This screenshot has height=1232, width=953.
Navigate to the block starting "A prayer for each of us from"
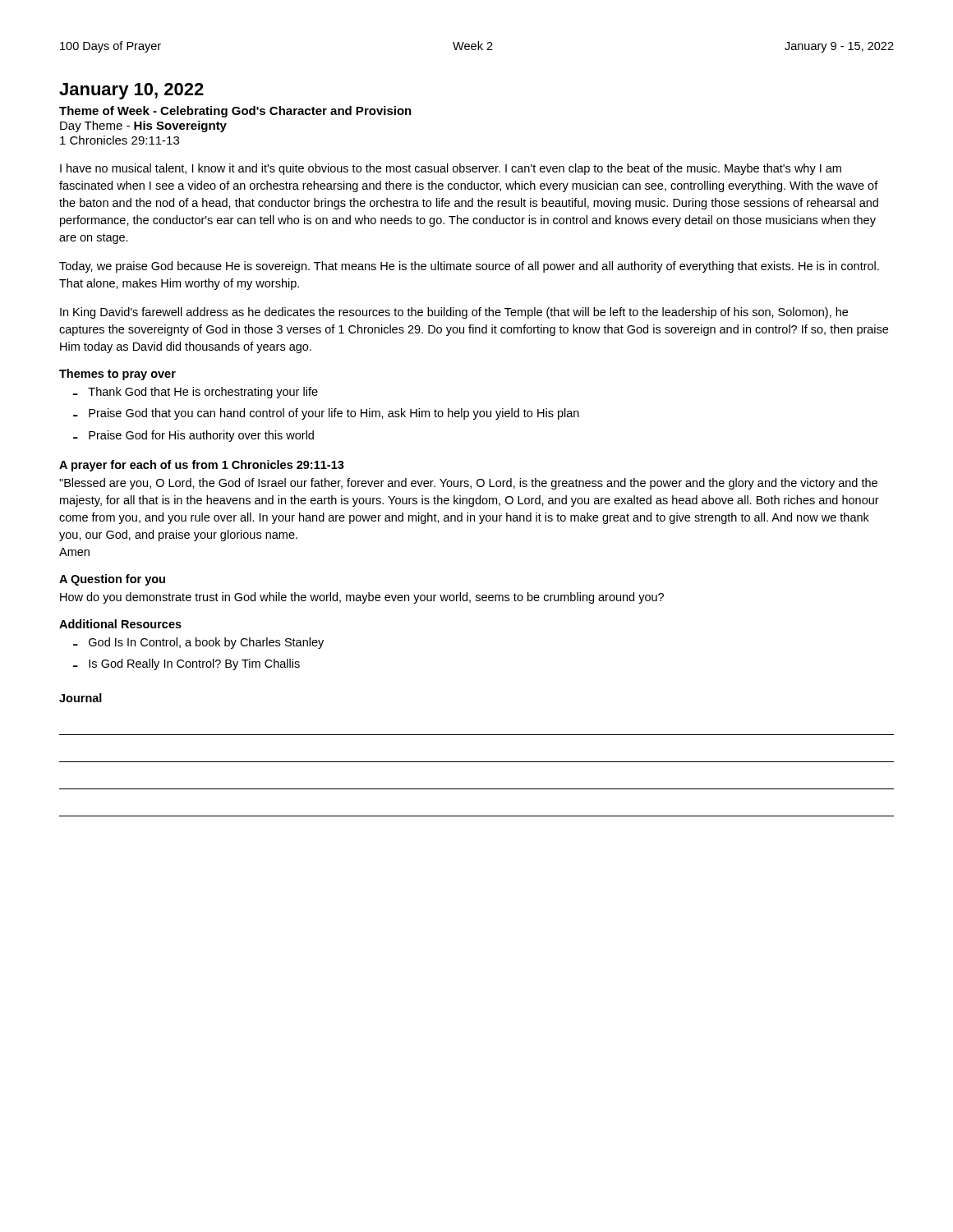pos(202,465)
